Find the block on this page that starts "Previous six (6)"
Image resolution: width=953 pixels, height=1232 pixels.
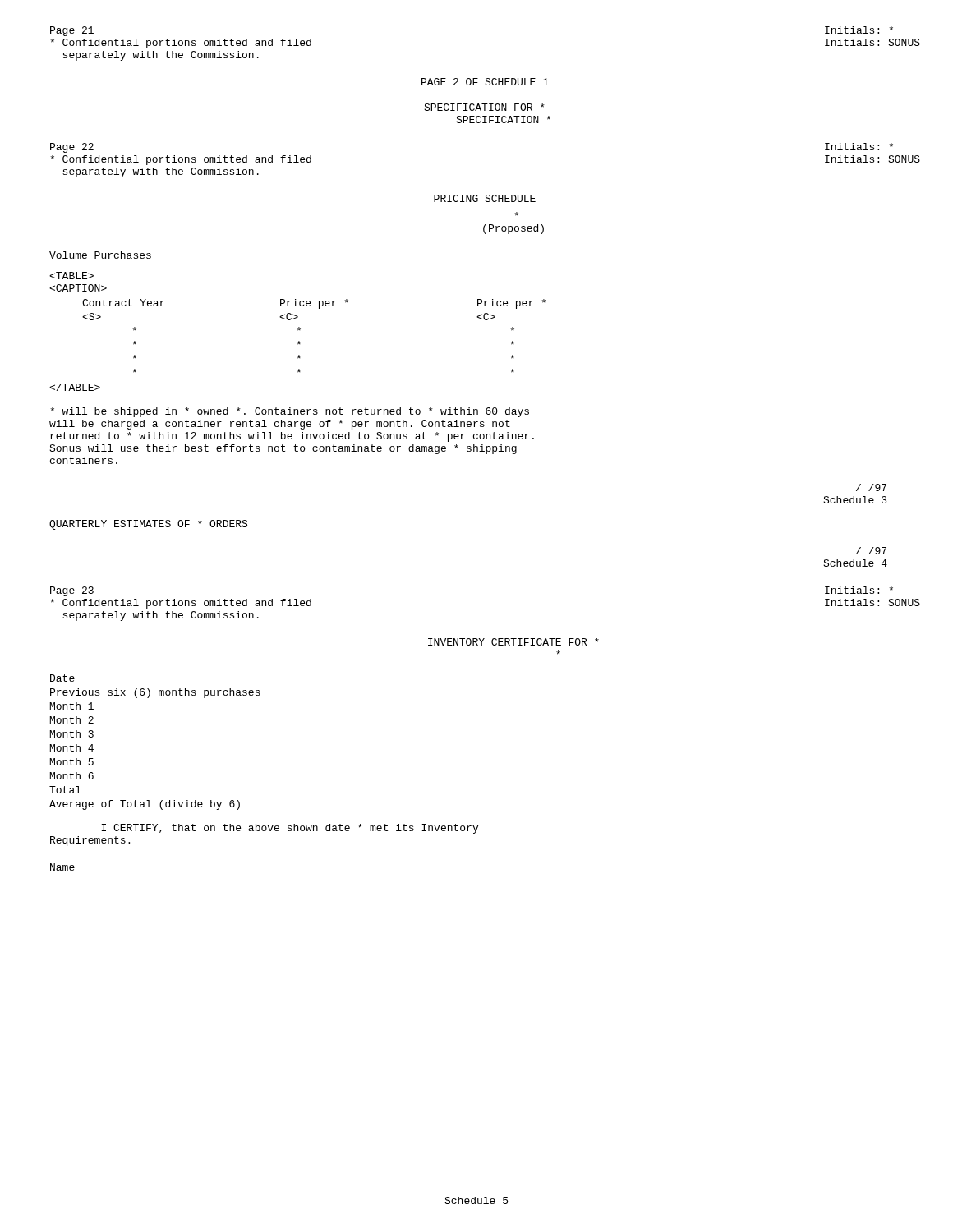coord(155,693)
